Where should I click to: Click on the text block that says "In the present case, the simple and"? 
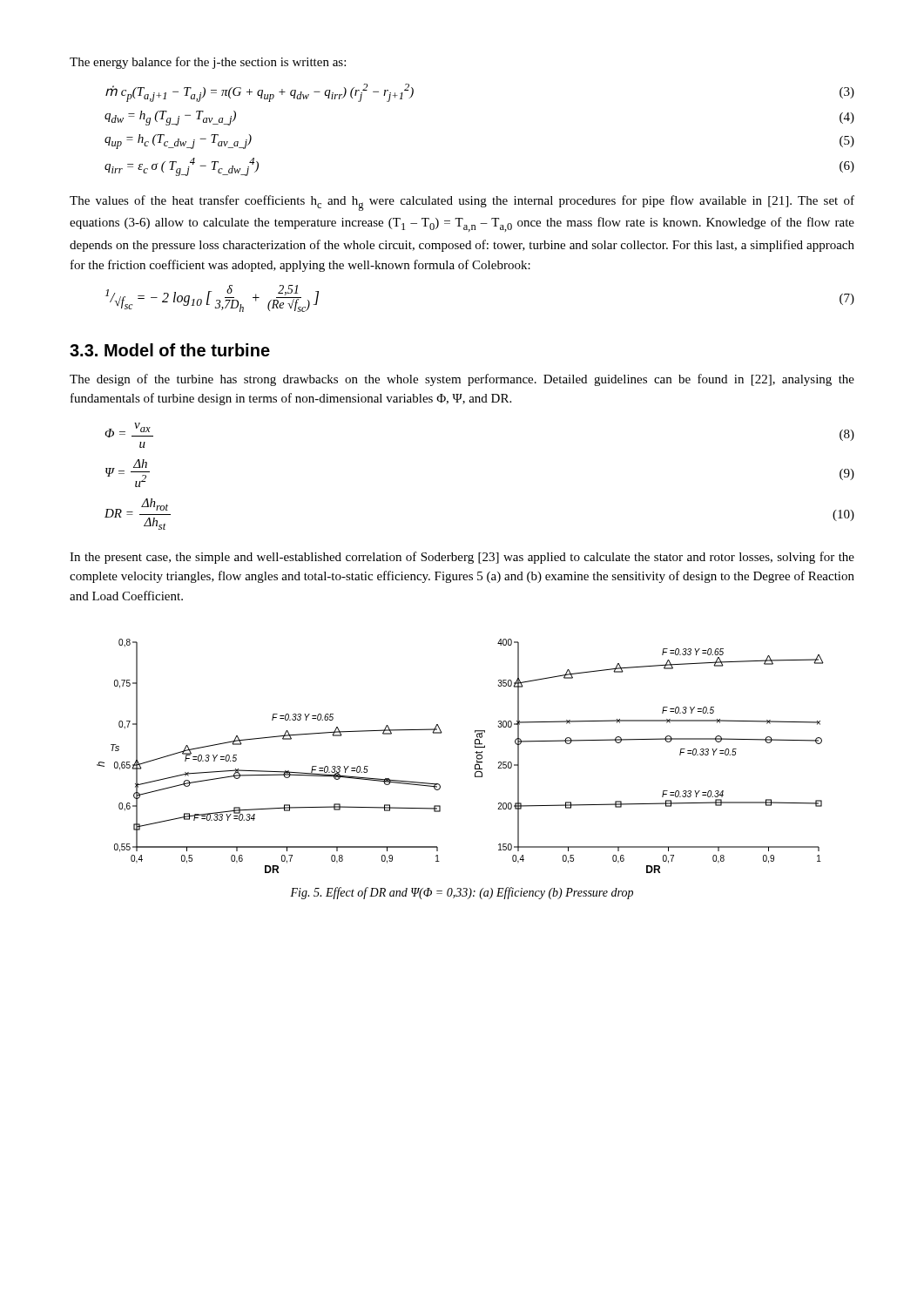click(462, 576)
